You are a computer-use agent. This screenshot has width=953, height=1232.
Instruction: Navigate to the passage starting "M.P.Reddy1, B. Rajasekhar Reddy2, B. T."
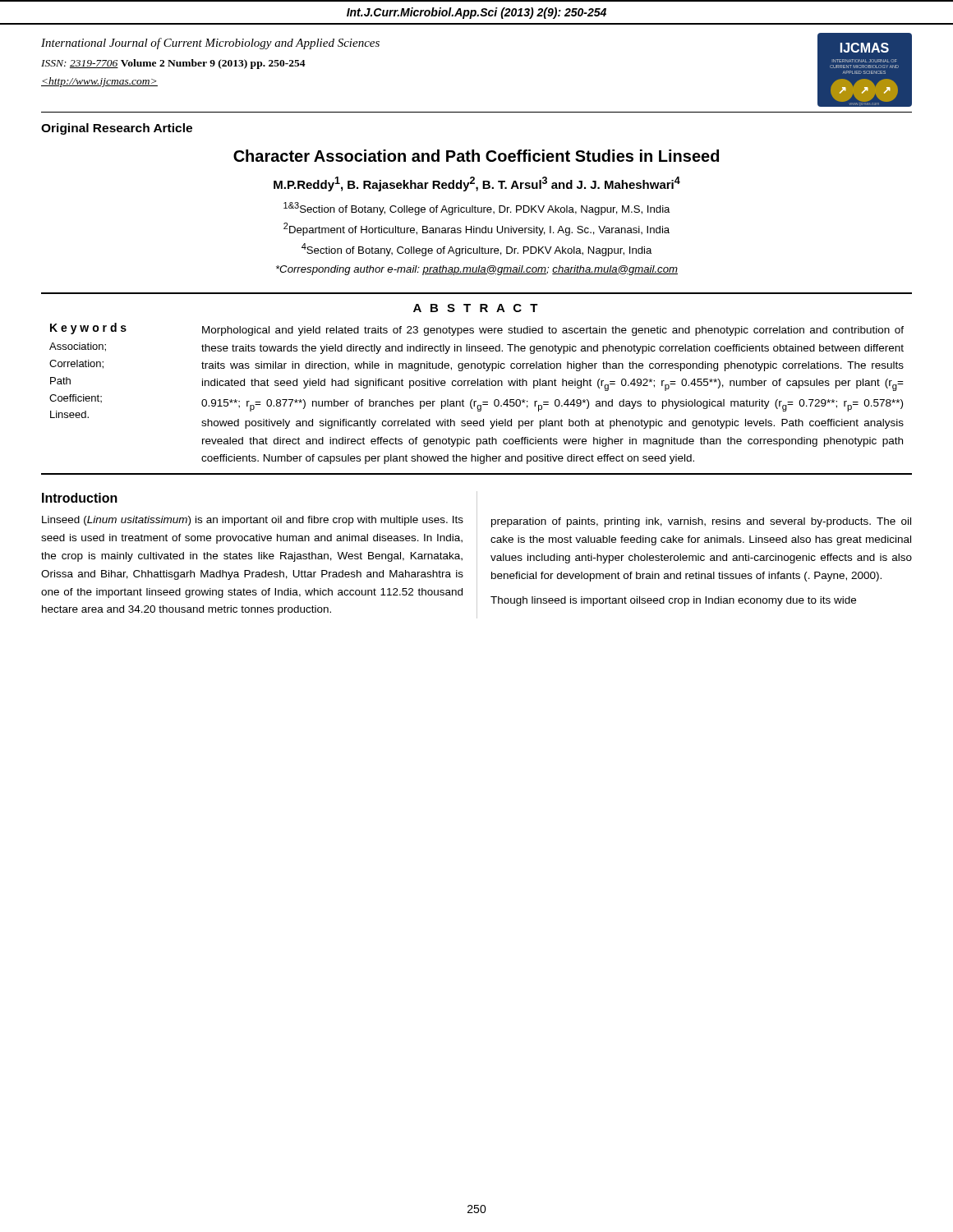(476, 183)
